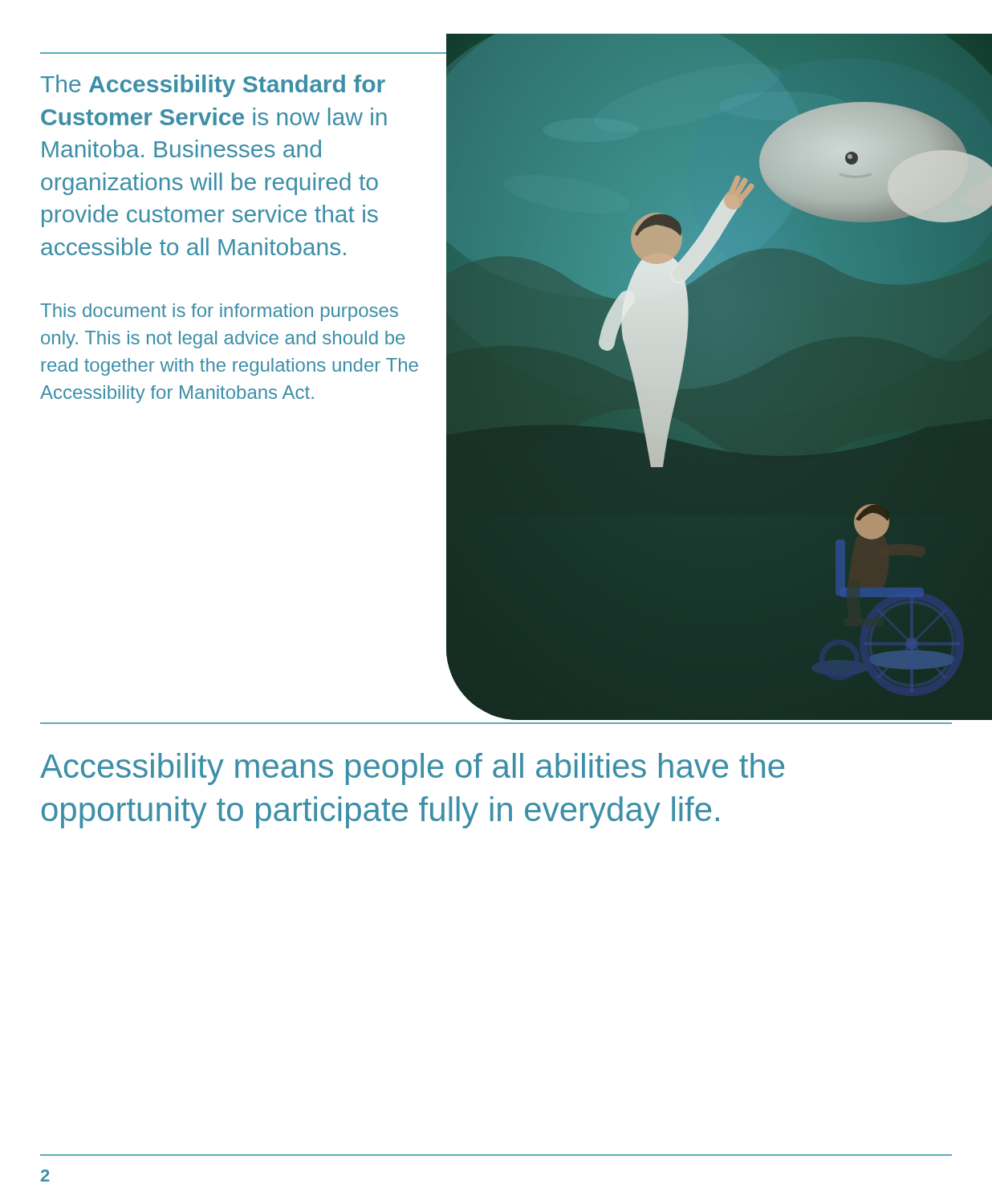Find the block on this page that starts "Accessibility means people of all abilities have the"

tap(482, 788)
